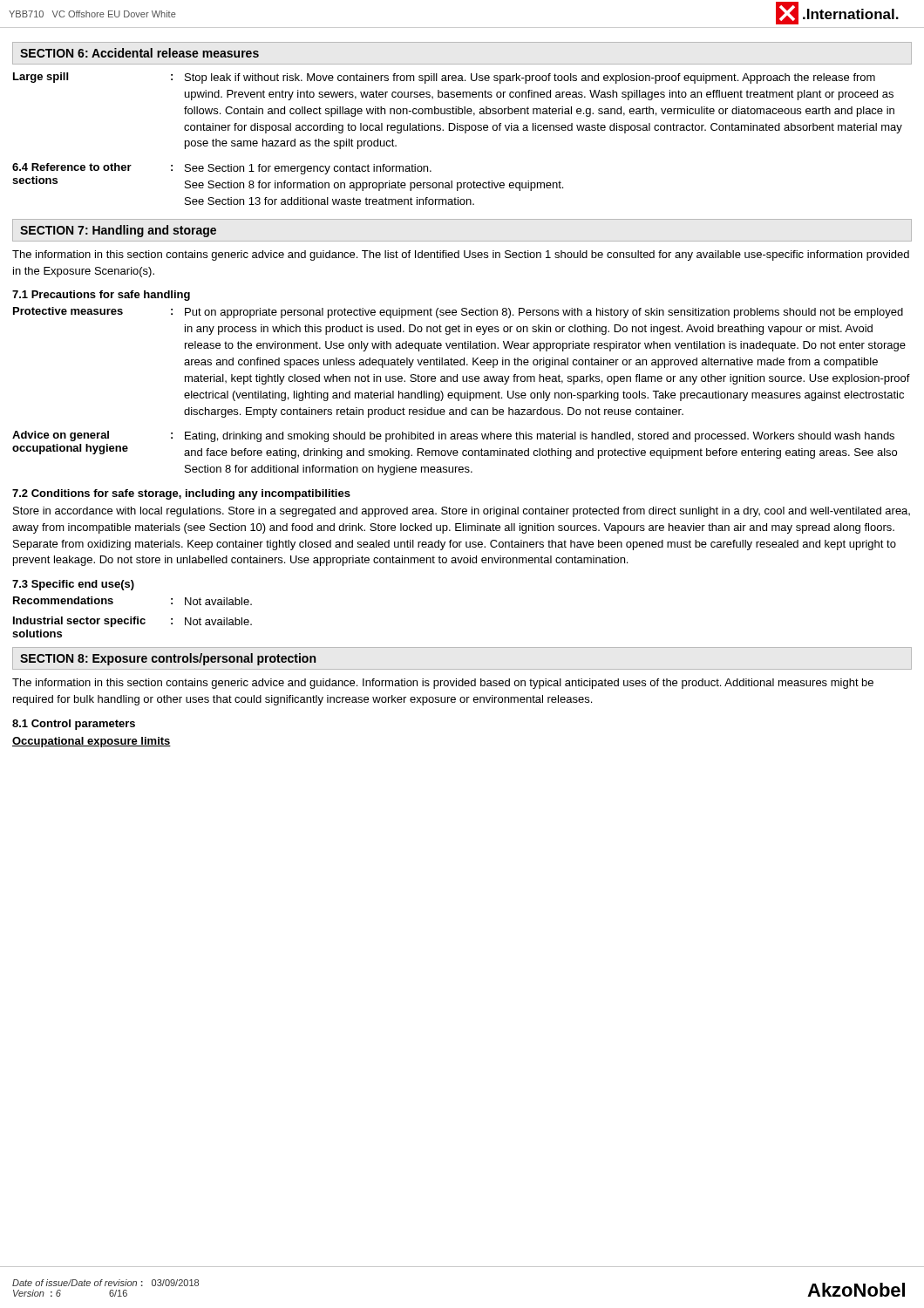The height and width of the screenshot is (1308, 924).
Task: Locate the text "8.1 Control parameters"
Action: [74, 723]
